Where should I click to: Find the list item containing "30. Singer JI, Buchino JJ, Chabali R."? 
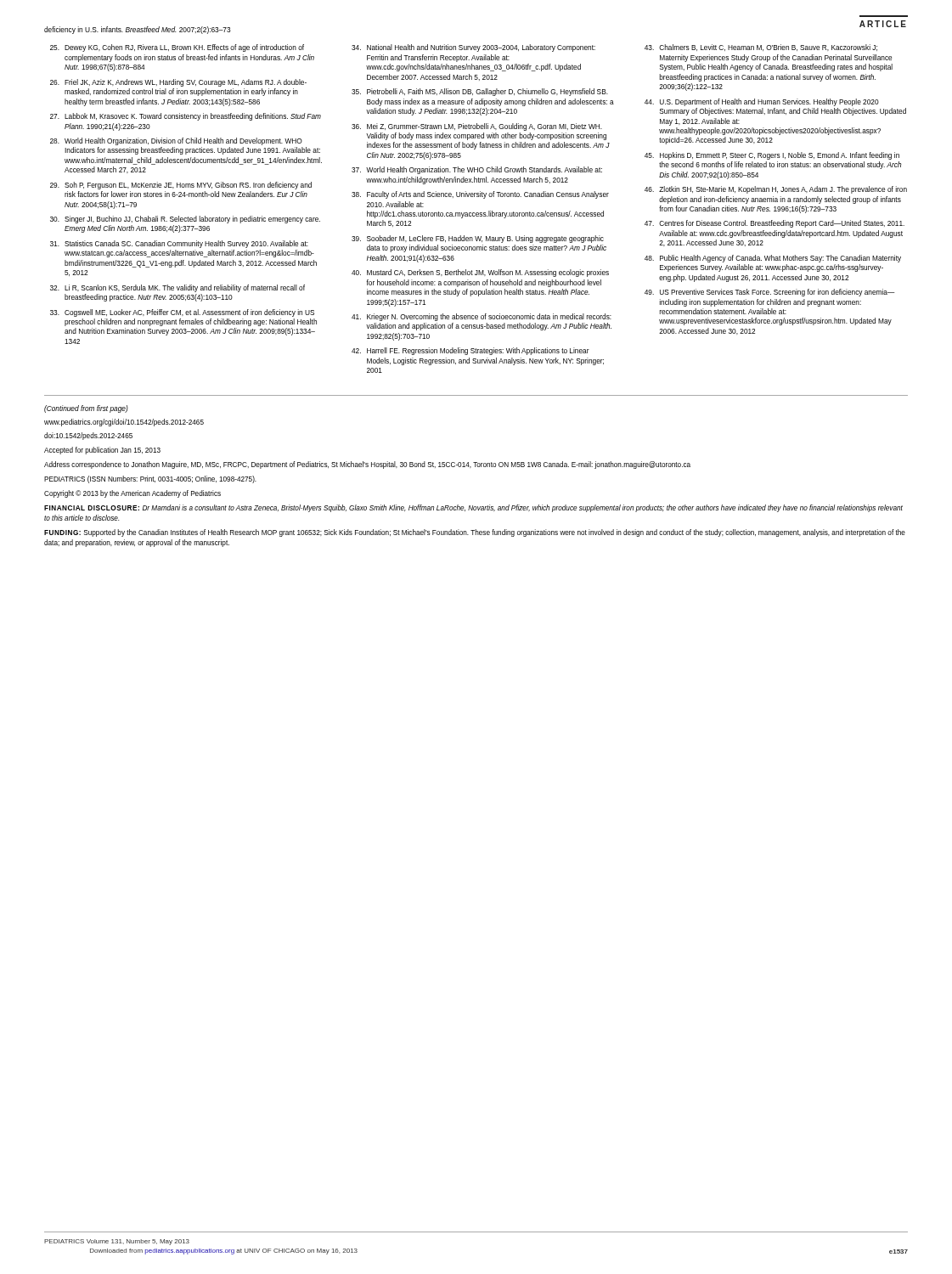tap(183, 225)
